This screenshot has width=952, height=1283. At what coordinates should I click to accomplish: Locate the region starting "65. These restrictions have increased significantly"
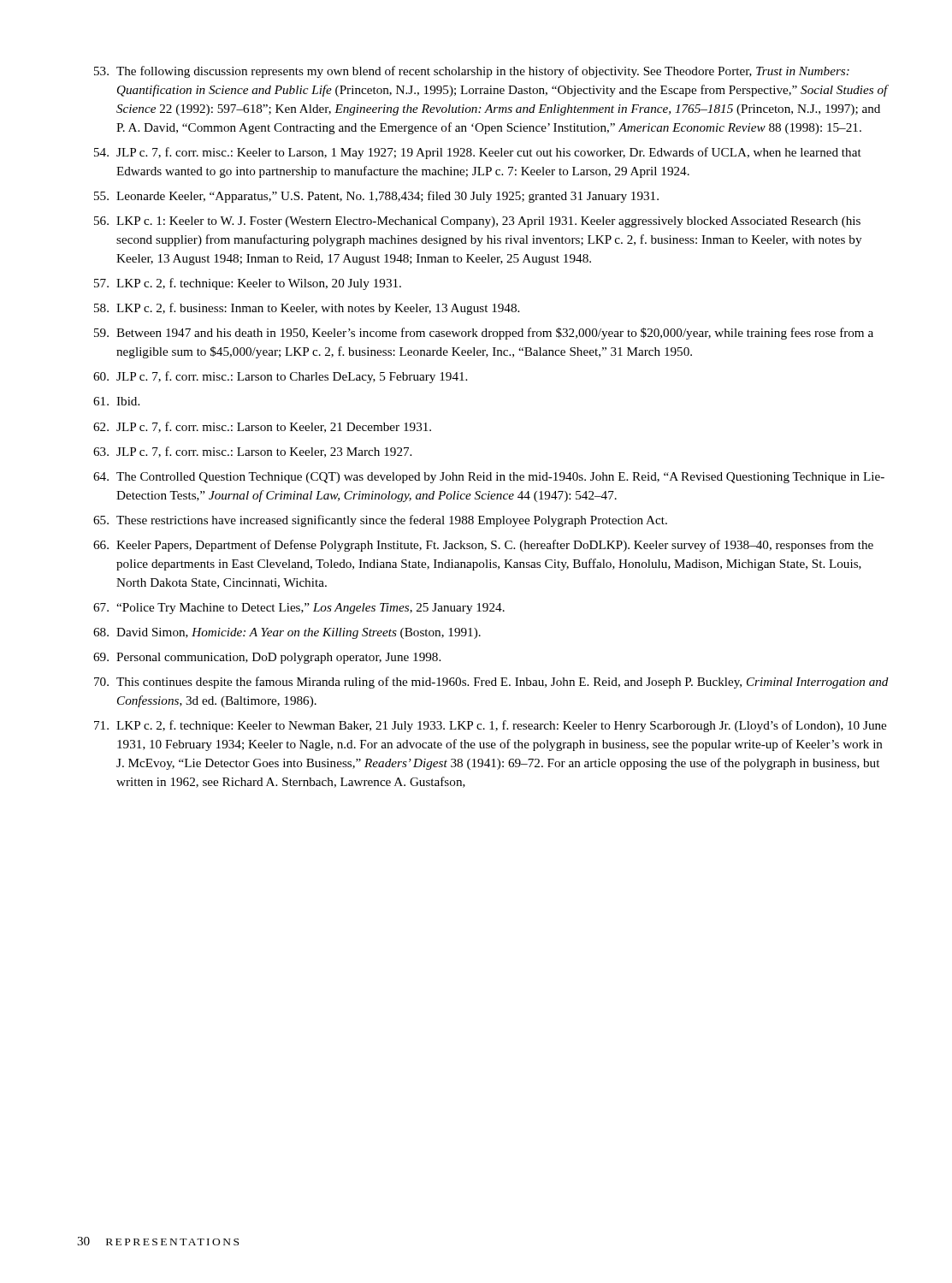tap(484, 520)
